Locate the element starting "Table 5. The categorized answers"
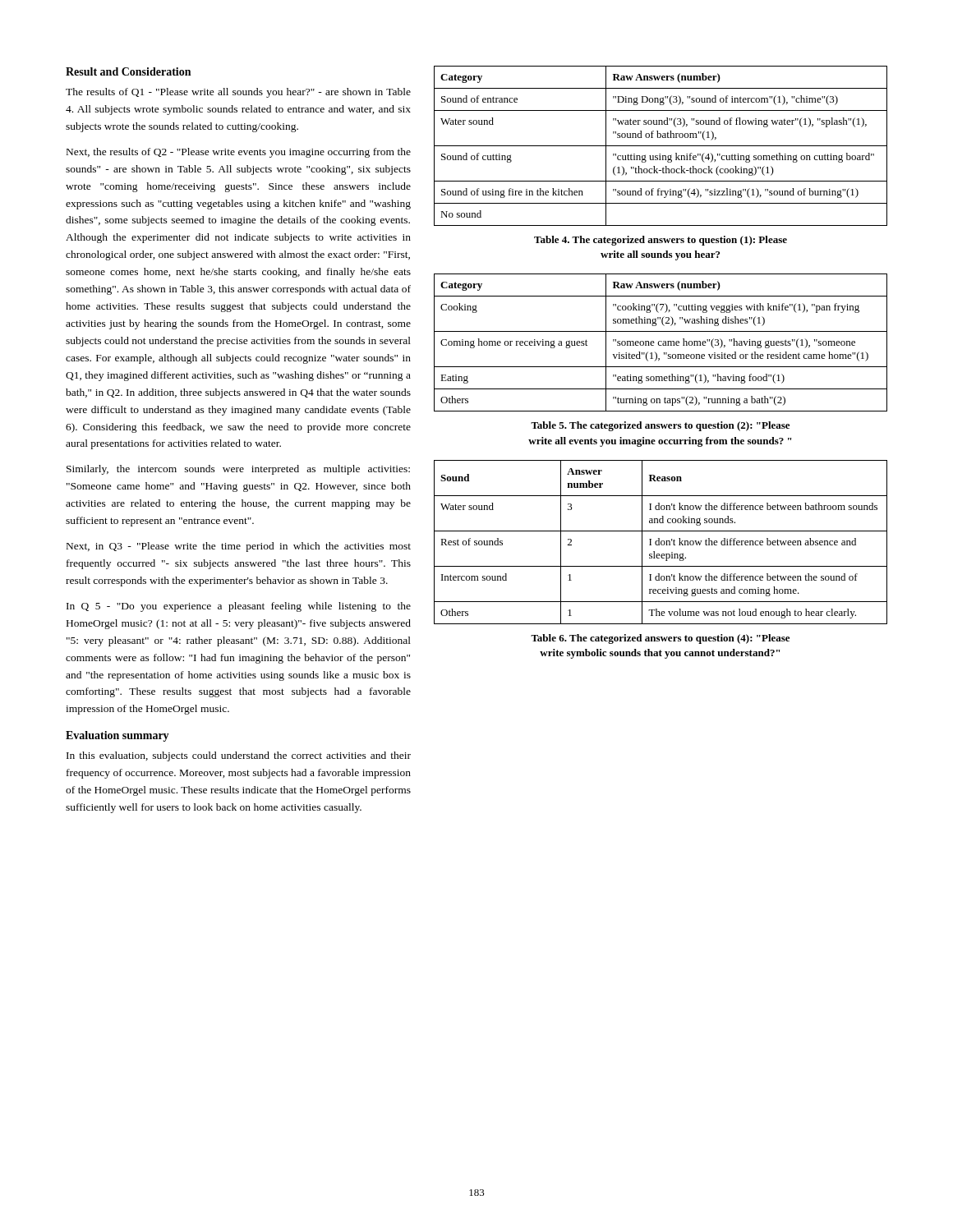953x1232 pixels. 661,433
